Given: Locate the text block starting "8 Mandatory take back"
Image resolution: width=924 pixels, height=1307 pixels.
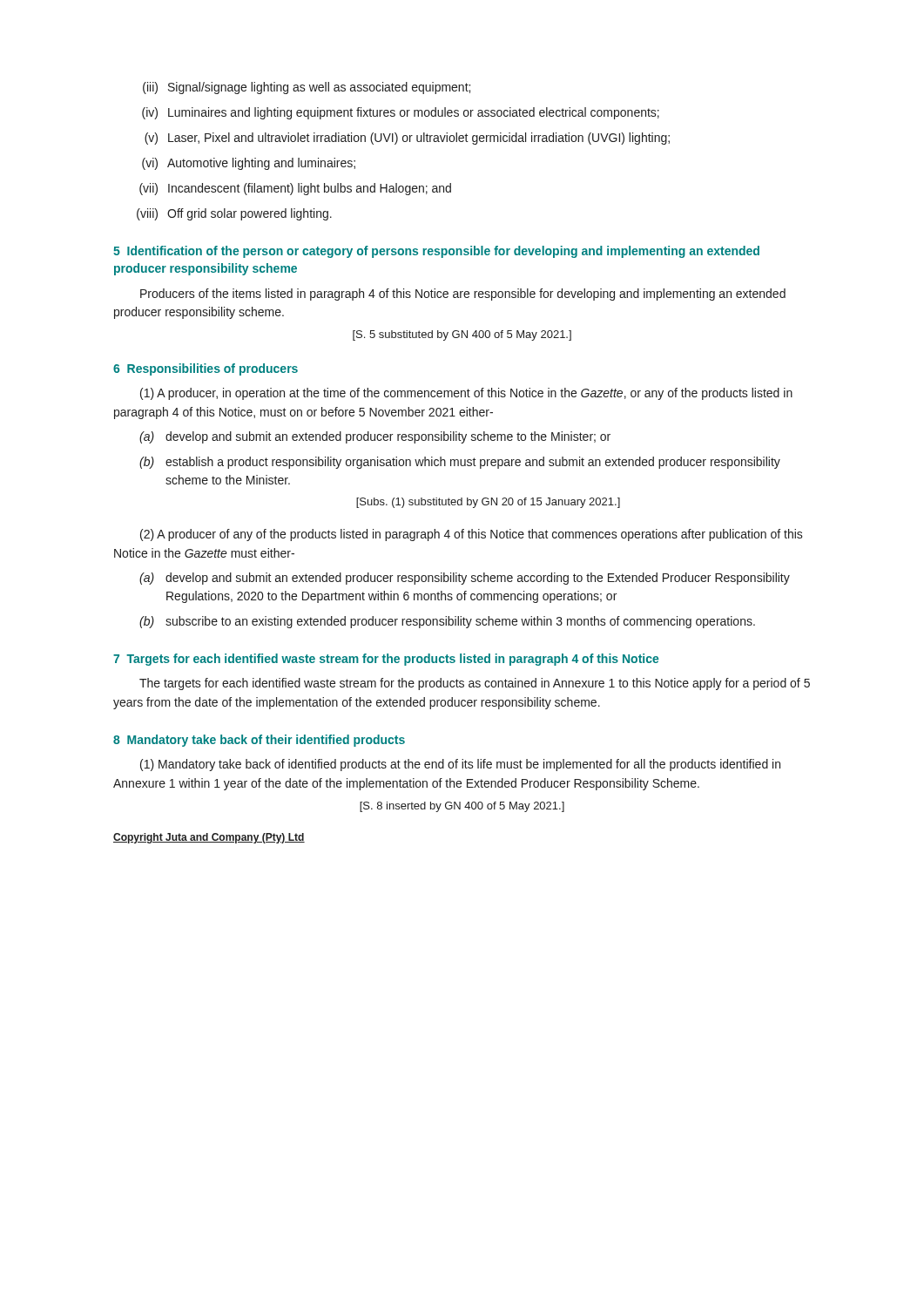Looking at the screenshot, I should point(259,740).
